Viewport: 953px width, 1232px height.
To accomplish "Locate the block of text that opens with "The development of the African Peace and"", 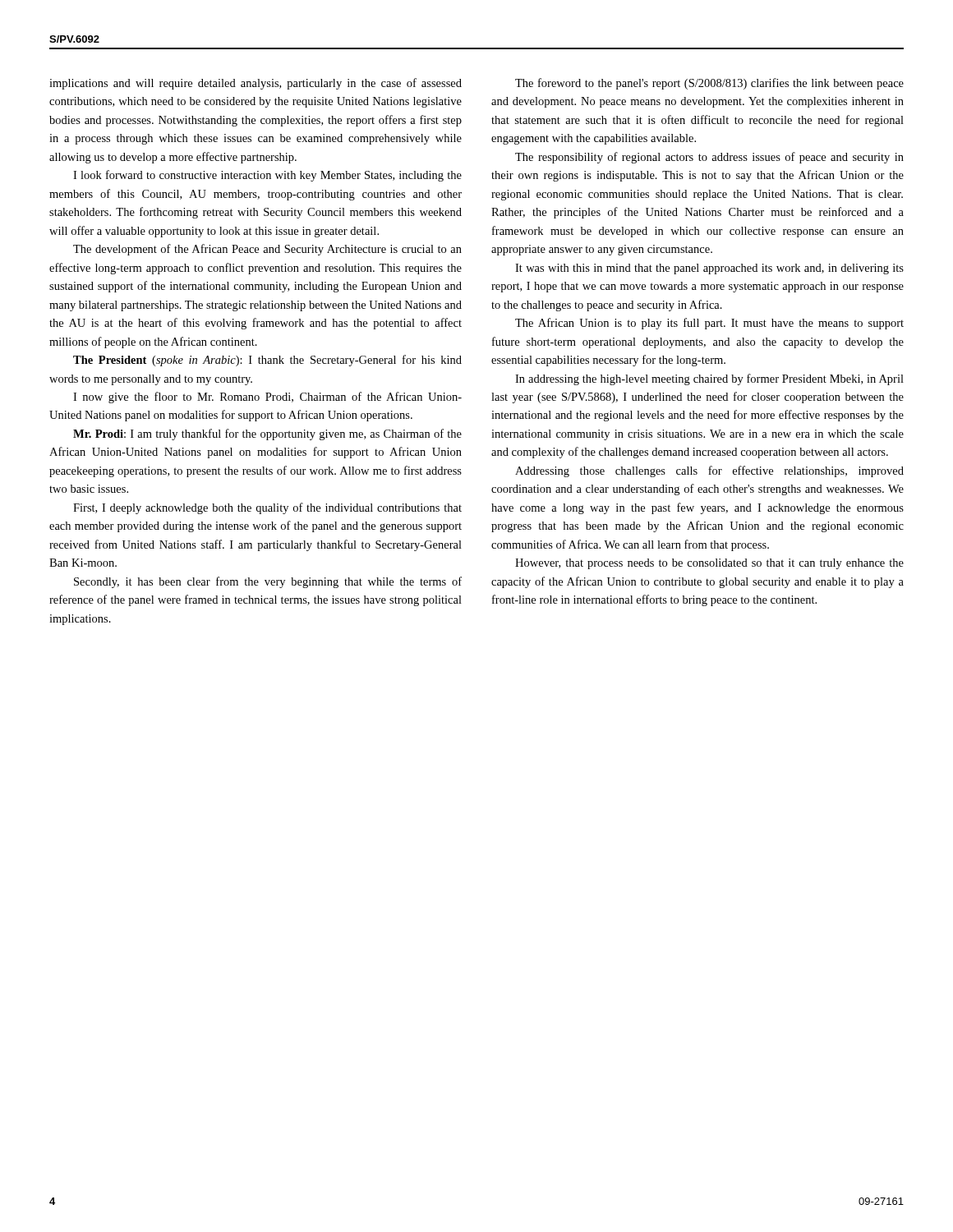I will (255, 295).
